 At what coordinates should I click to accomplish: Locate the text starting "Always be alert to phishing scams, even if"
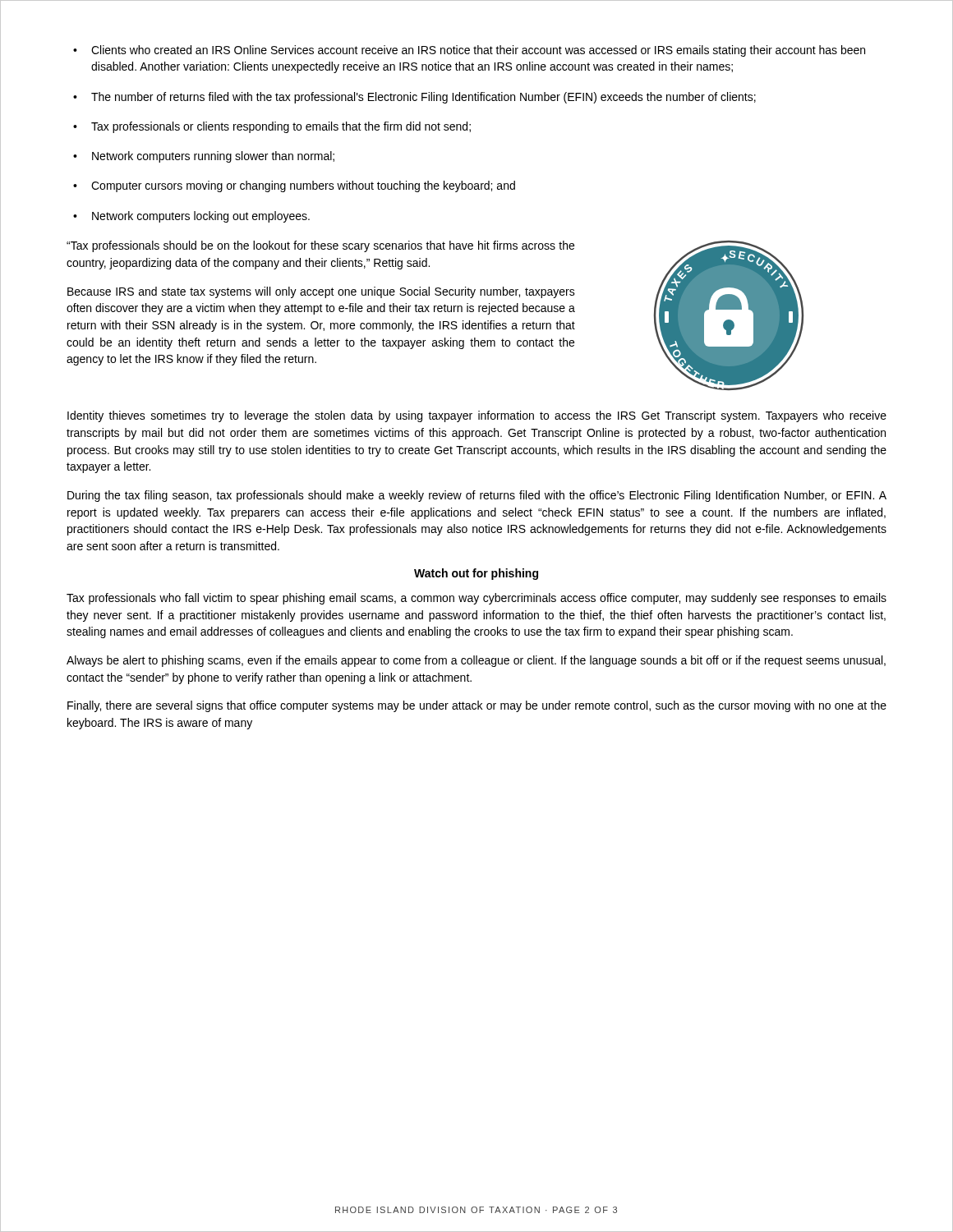click(476, 669)
